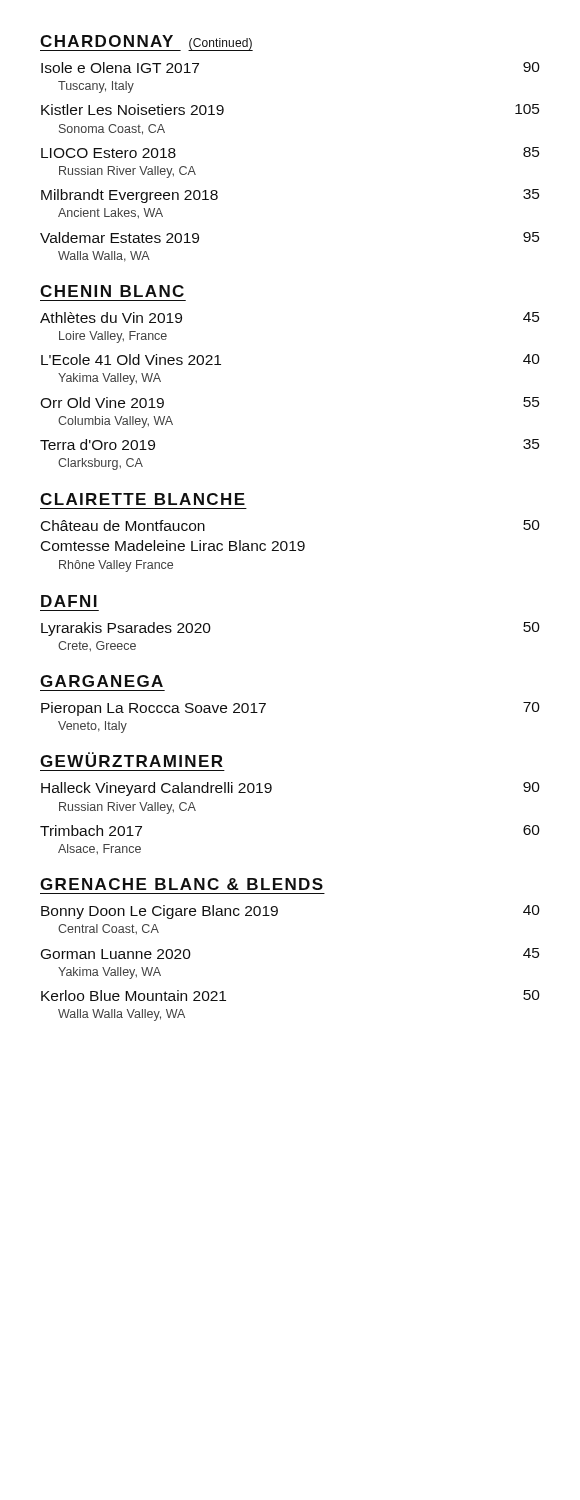Select the element starting "LIOCO Estero 2018 Russian"
580x1500 pixels.
106,152
